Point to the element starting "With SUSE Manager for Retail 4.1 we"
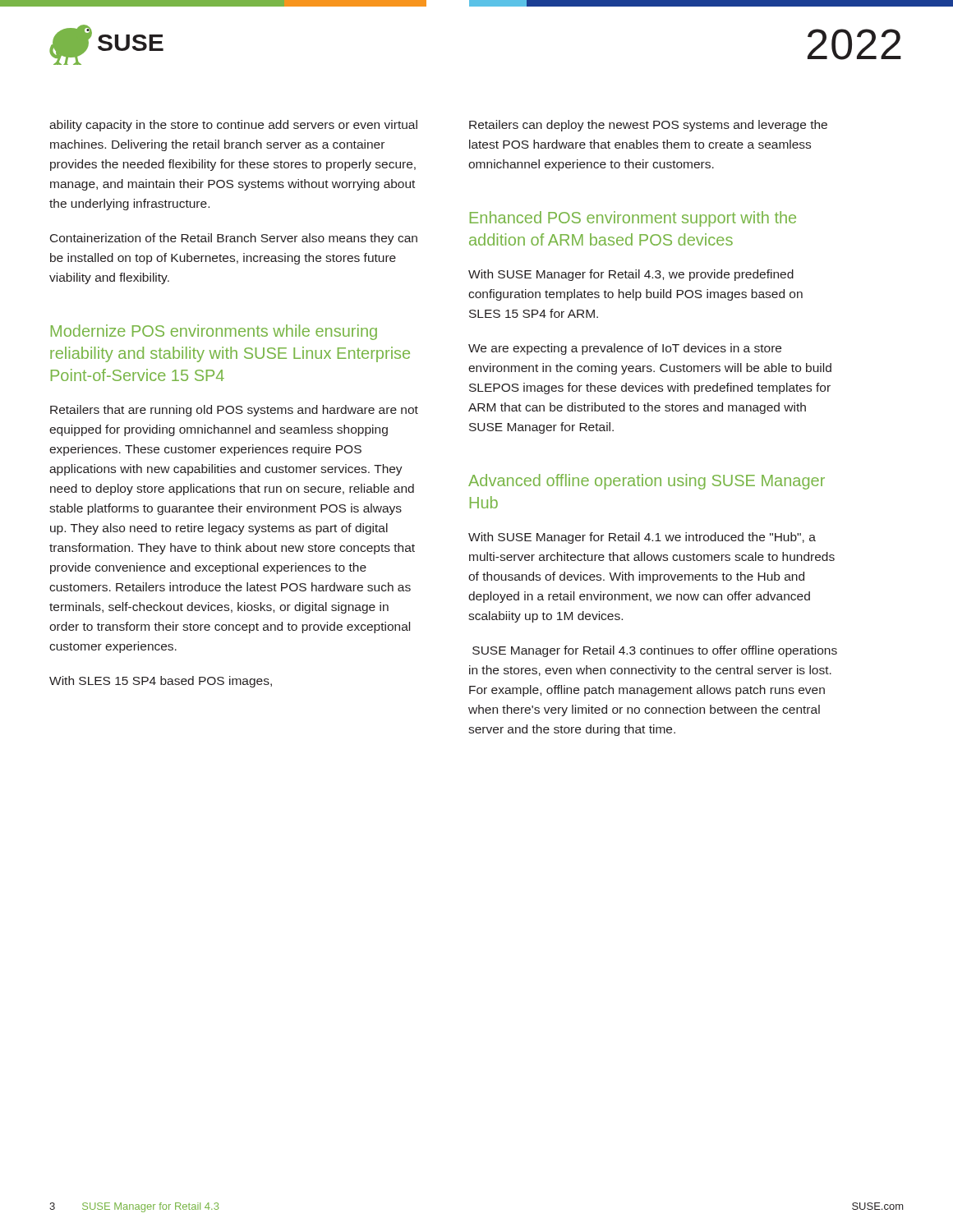 pos(652,576)
